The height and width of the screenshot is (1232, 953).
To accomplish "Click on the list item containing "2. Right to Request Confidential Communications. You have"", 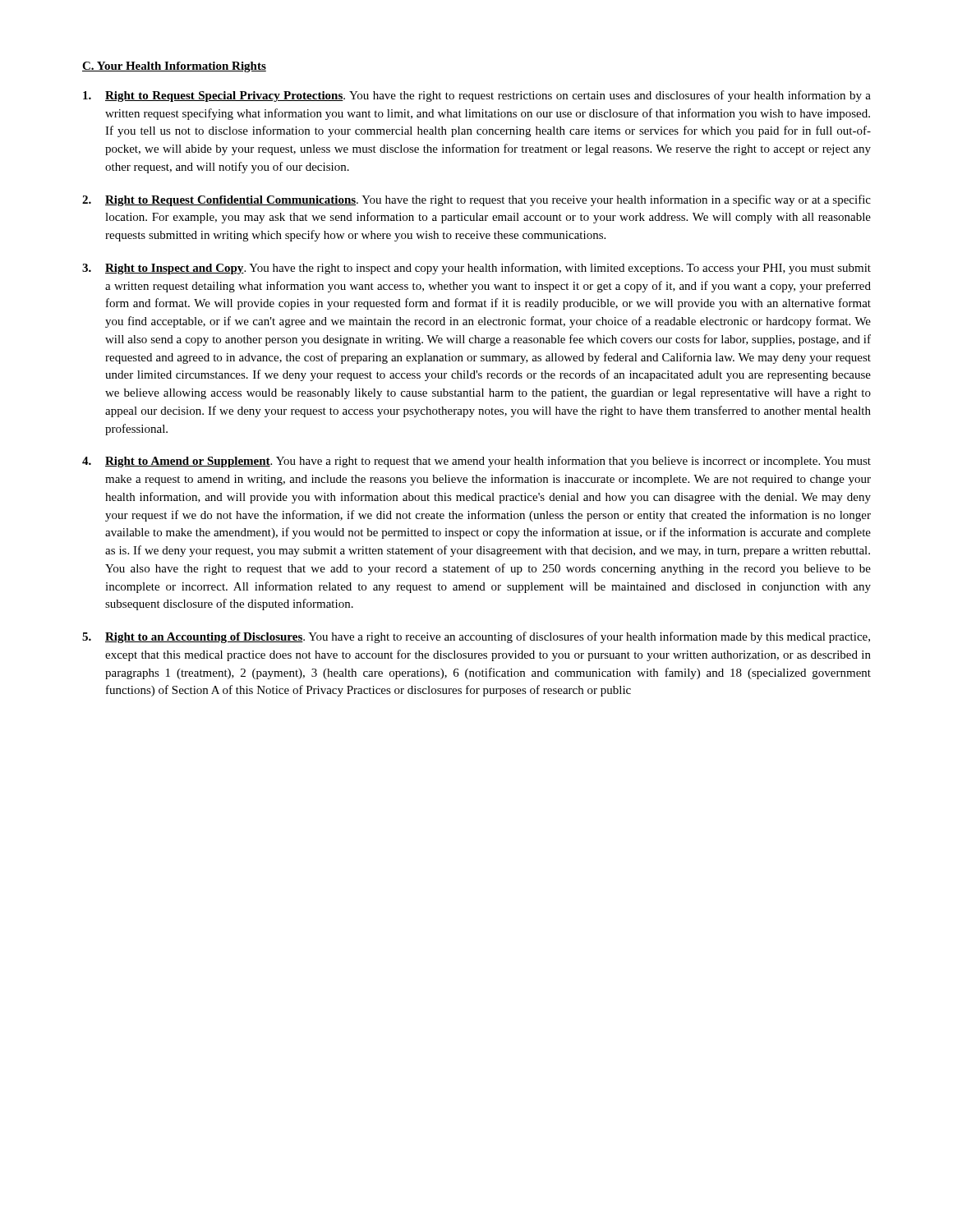I will [x=476, y=218].
